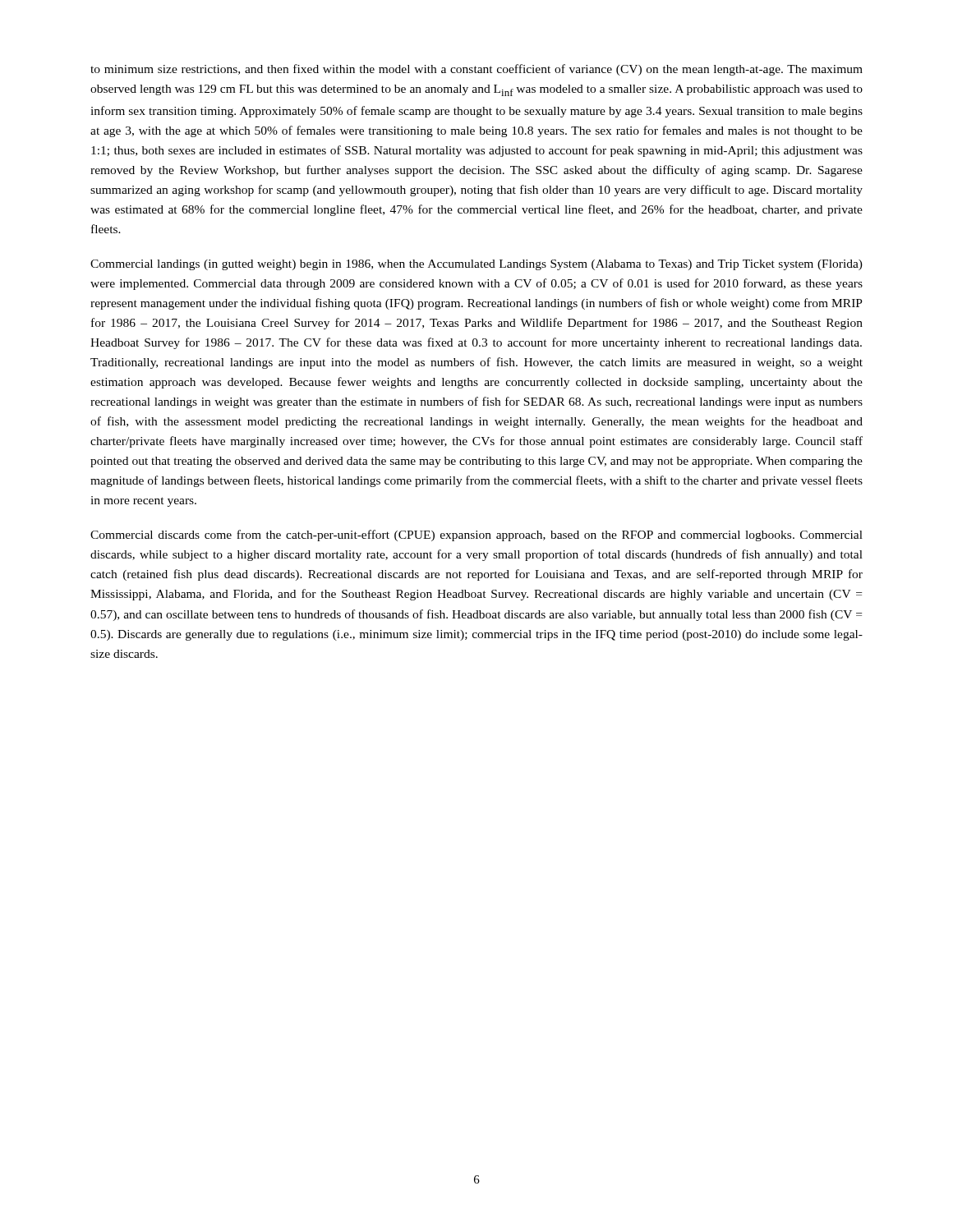The width and height of the screenshot is (953, 1232).
Task: Click on the text block with the text "to minimum size"
Action: tap(476, 149)
